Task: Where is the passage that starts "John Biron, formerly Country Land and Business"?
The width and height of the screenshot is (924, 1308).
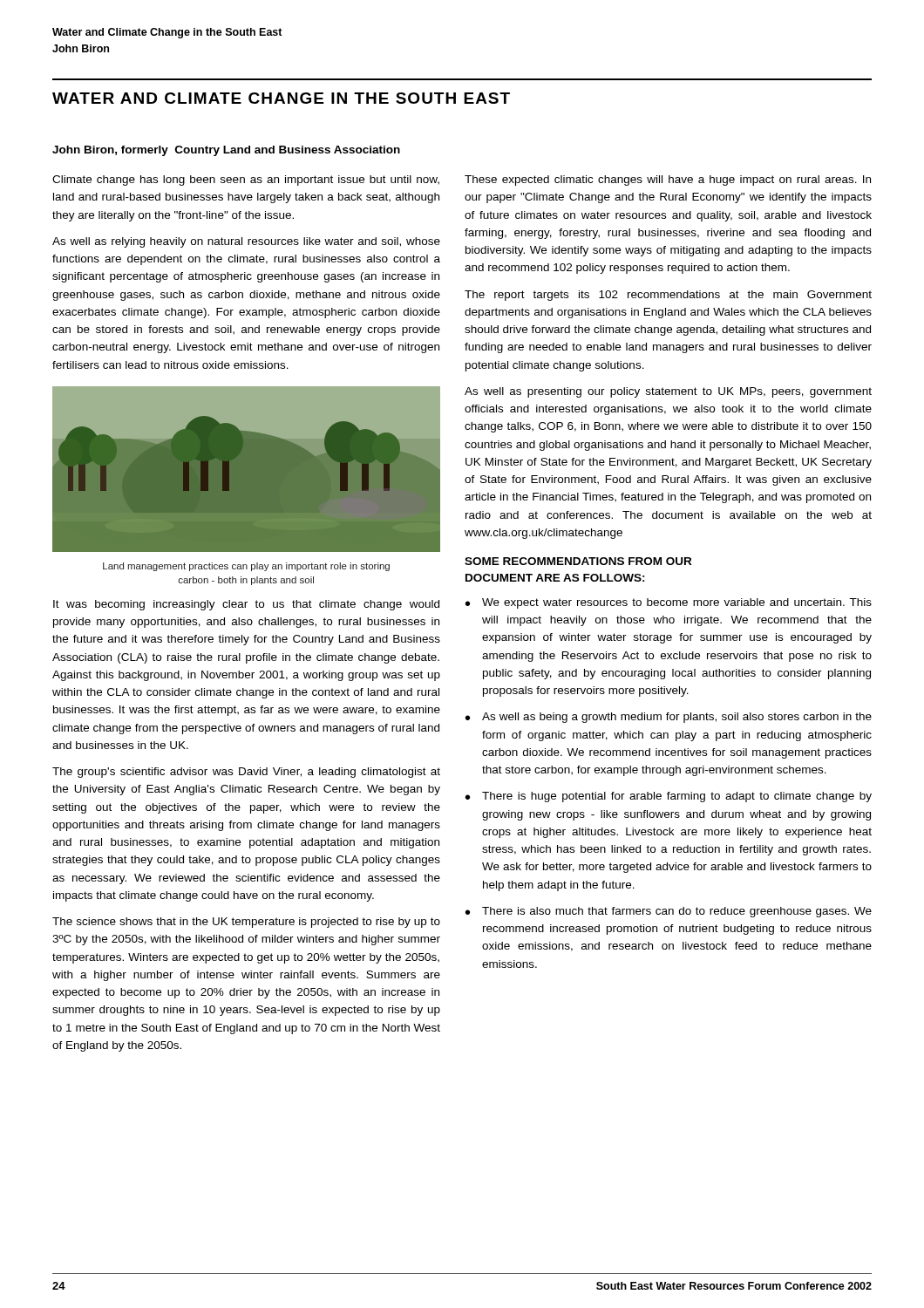Action: coord(226,151)
